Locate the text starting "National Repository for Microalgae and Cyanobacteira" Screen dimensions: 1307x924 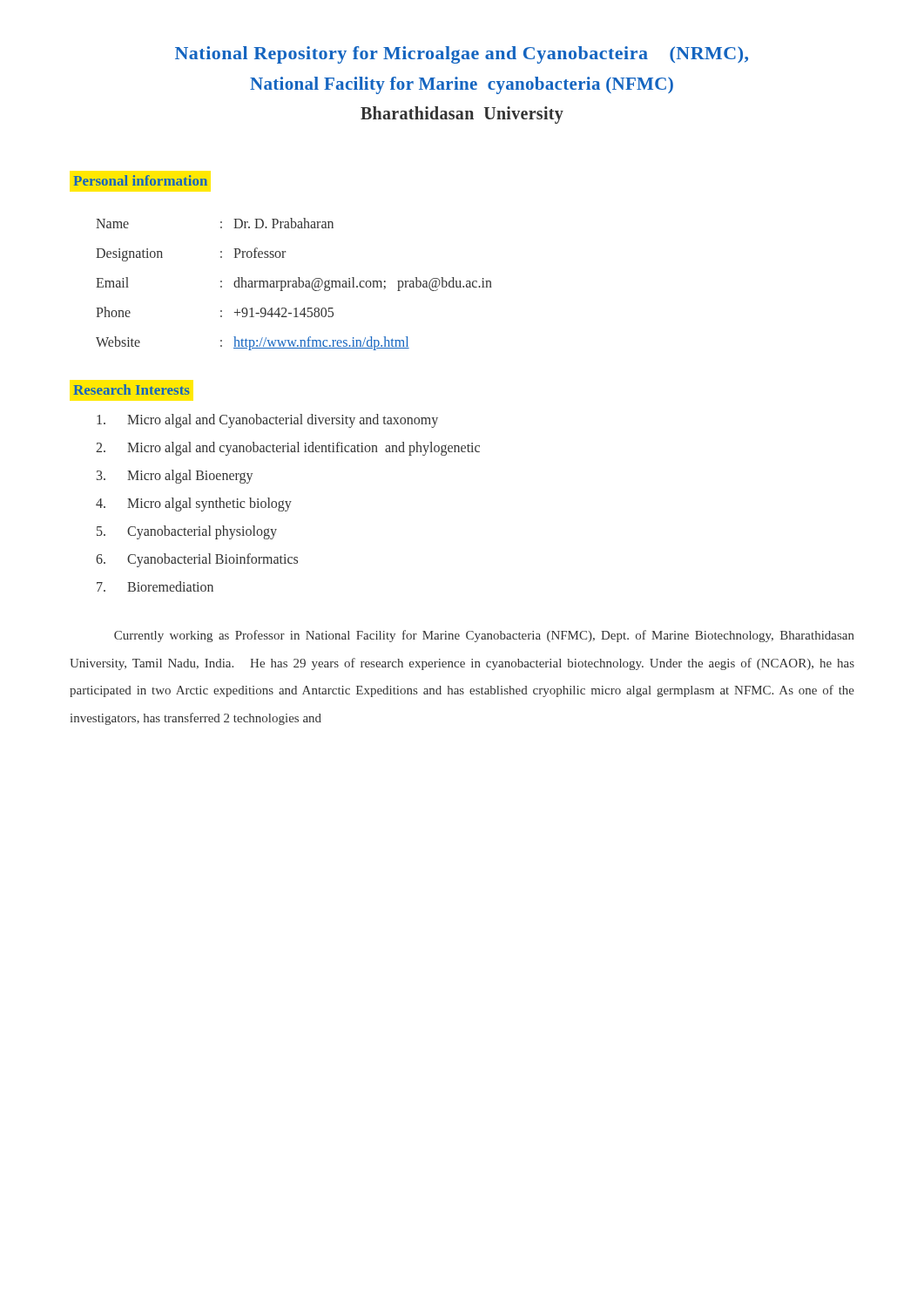click(x=462, y=83)
